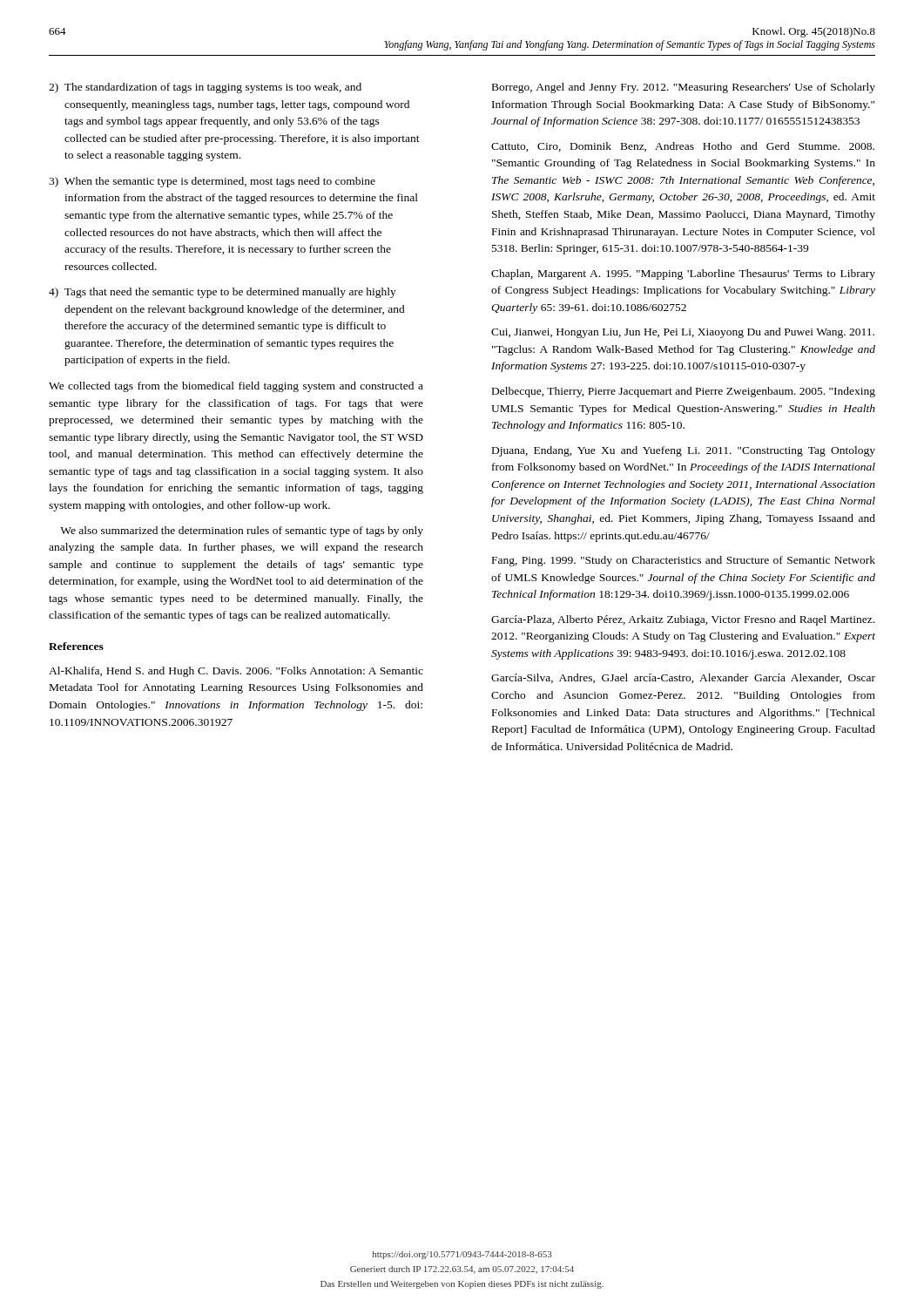This screenshot has width=924, height=1307.
Task: Locate the block starting "3) When the semantic type is"
Action: (233, 223)
